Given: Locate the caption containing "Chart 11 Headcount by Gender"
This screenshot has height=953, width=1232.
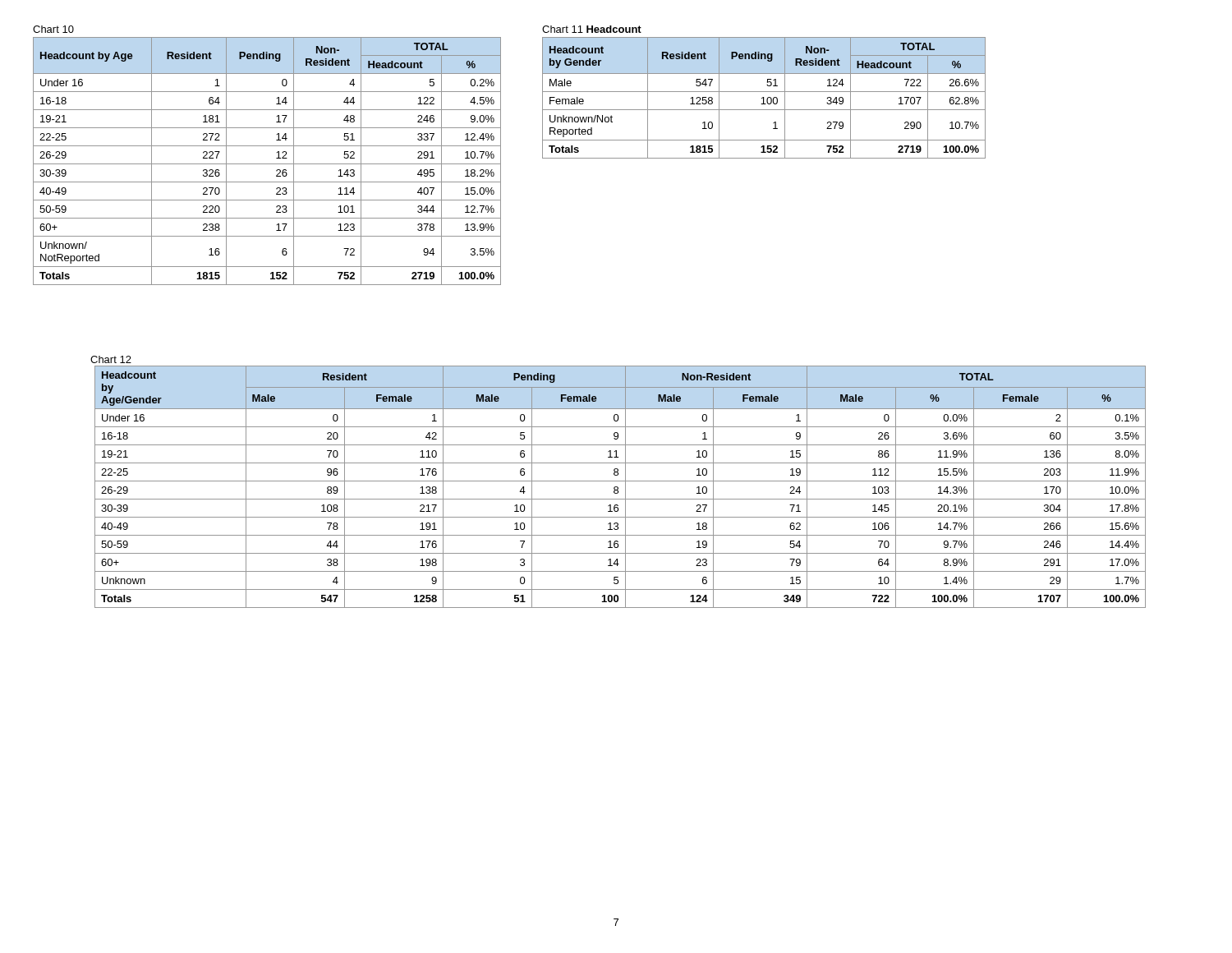Looking at the screenshot, I should click(x=592, y=35).
